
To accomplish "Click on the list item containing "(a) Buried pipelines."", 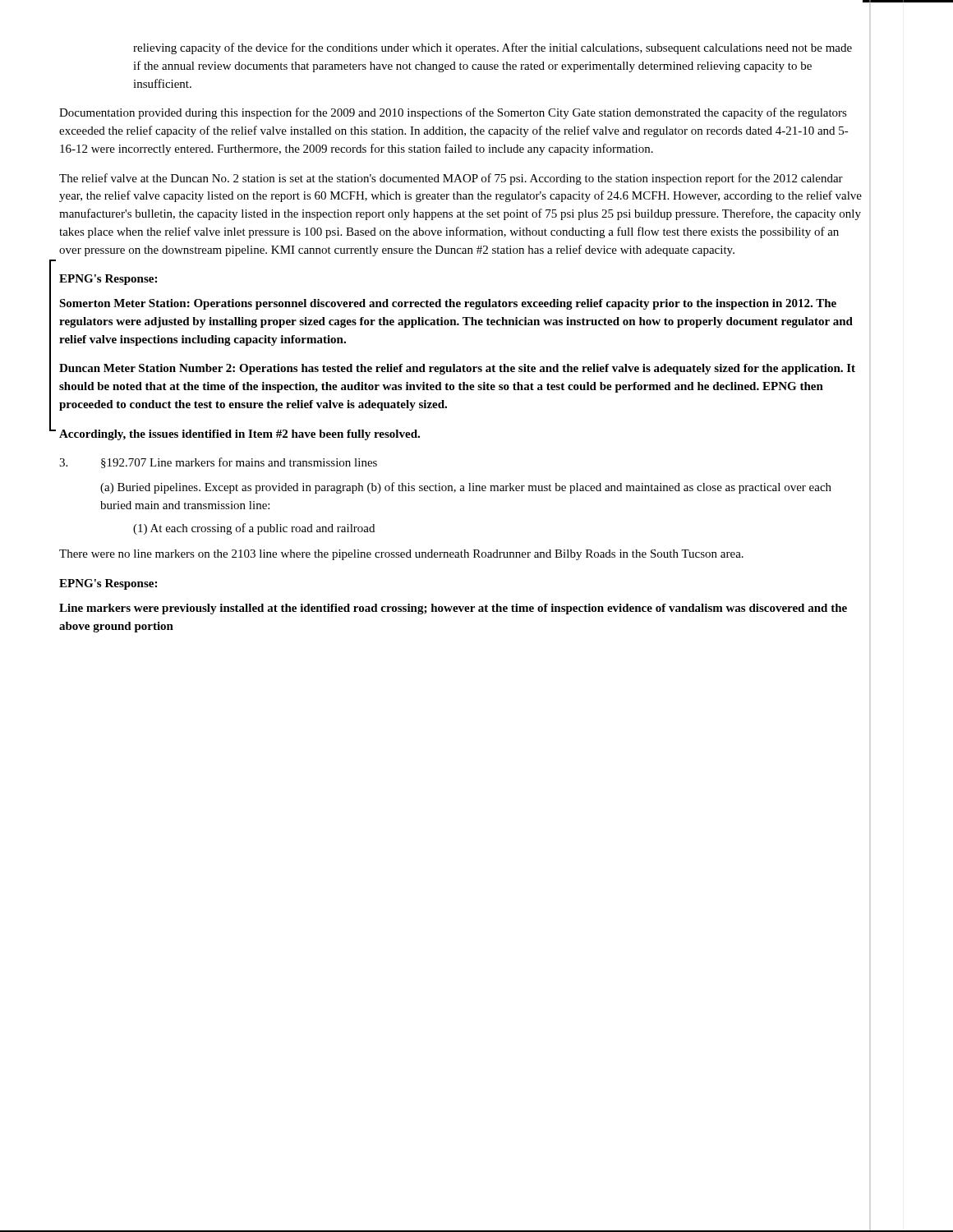I will (x=466, y=496).
